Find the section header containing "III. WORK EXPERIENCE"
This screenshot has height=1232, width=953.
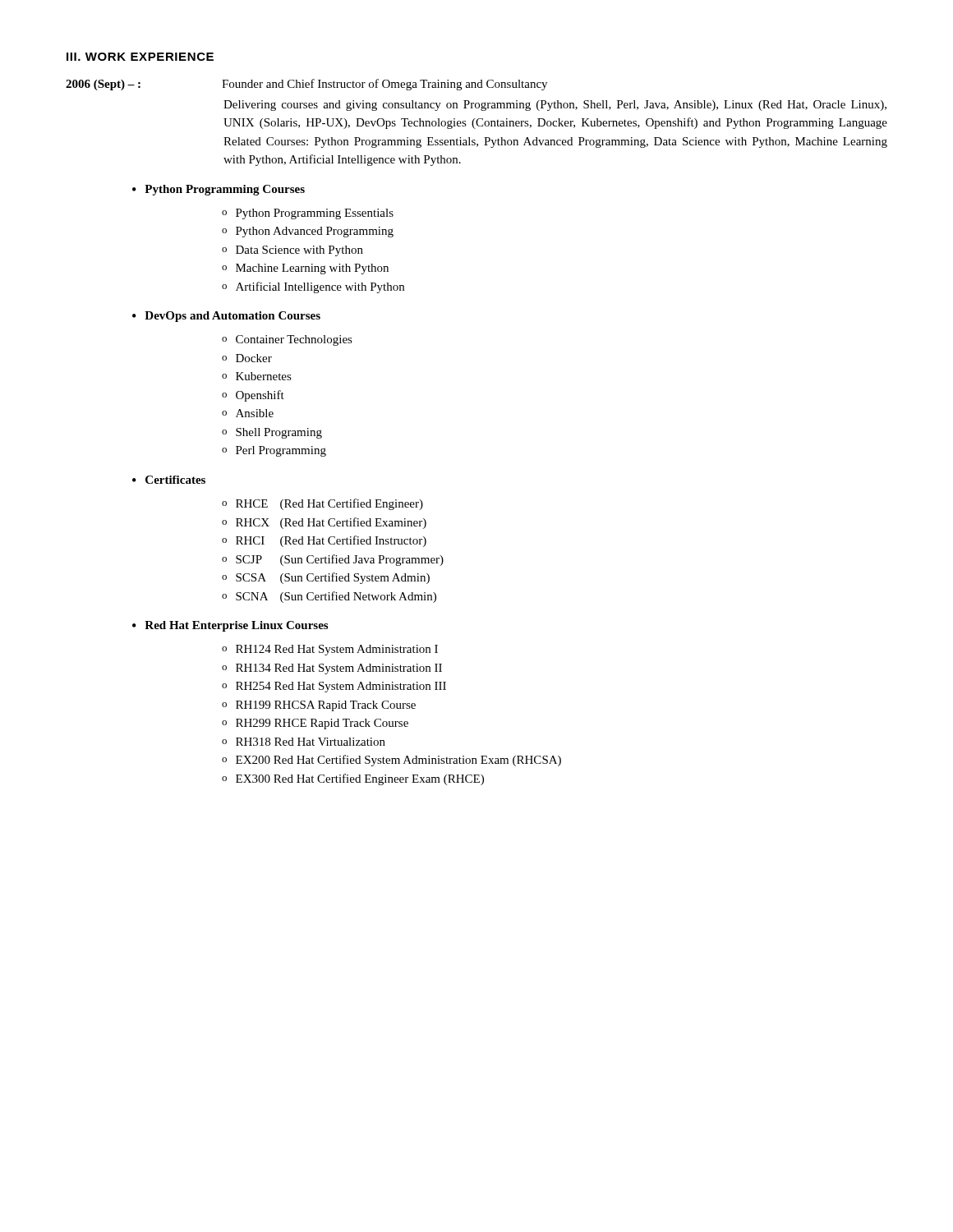(x=140, y=56)
